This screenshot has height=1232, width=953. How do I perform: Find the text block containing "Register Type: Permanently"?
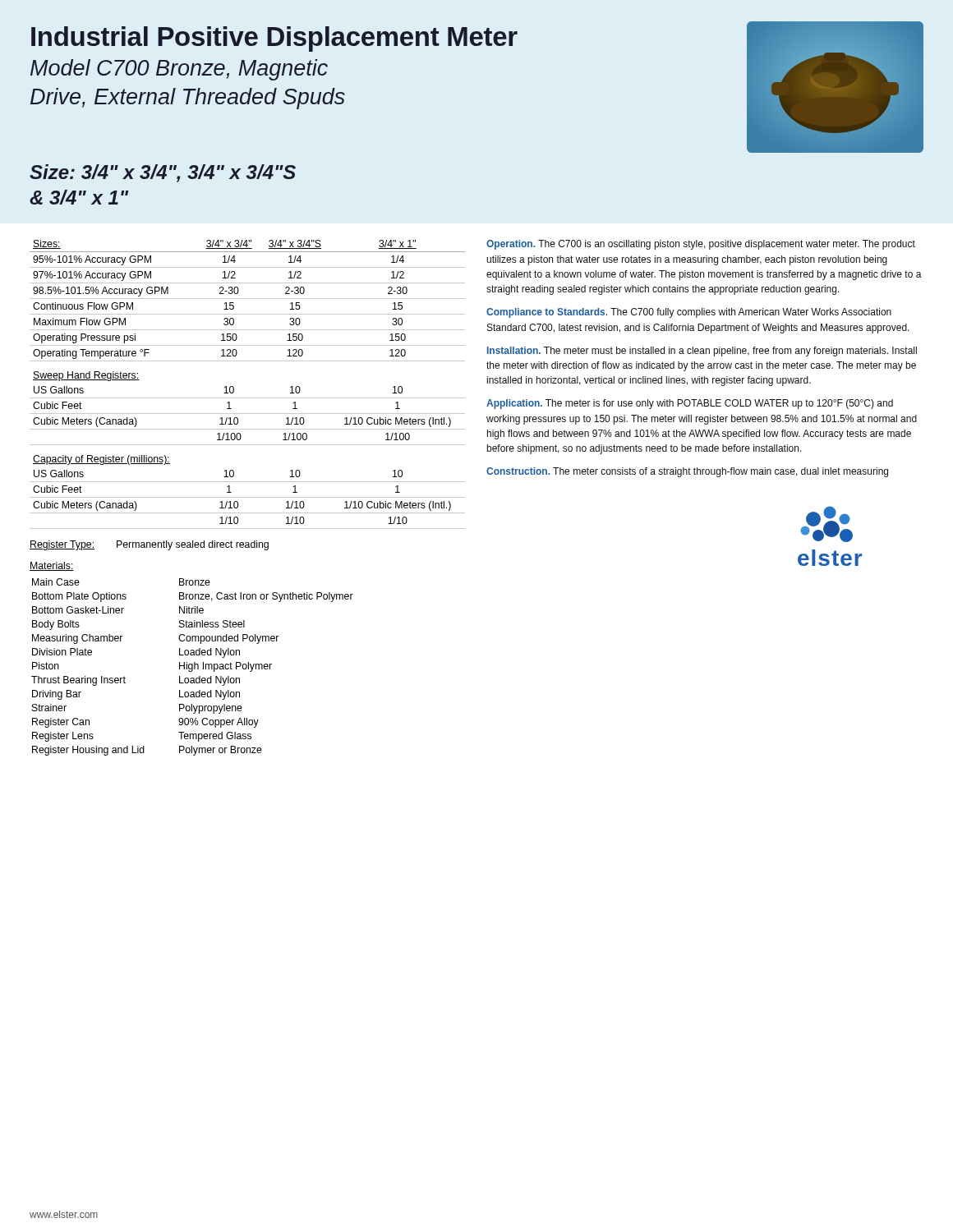[149, 545]
